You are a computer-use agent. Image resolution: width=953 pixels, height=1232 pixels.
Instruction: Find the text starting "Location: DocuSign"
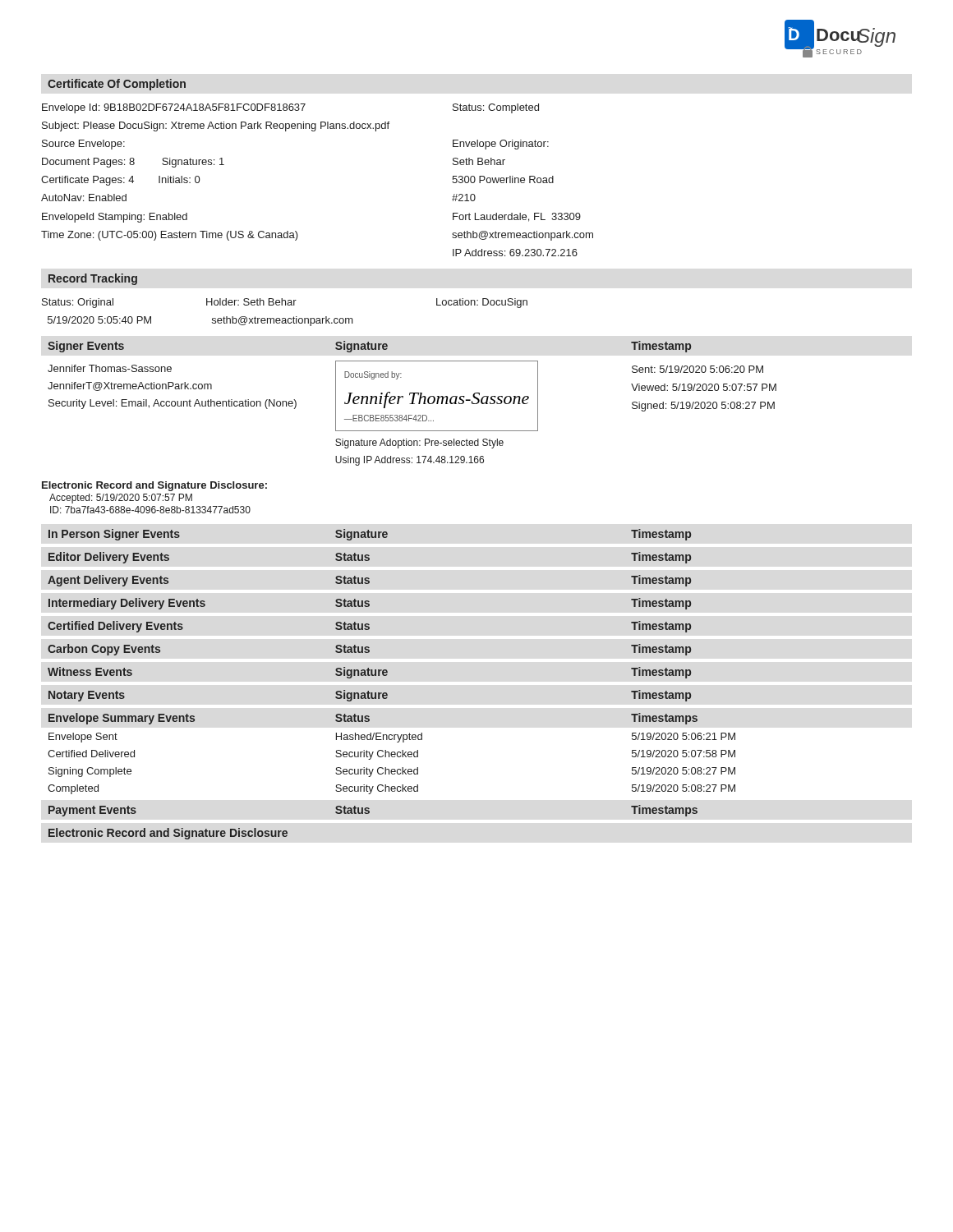click(482, 302)
